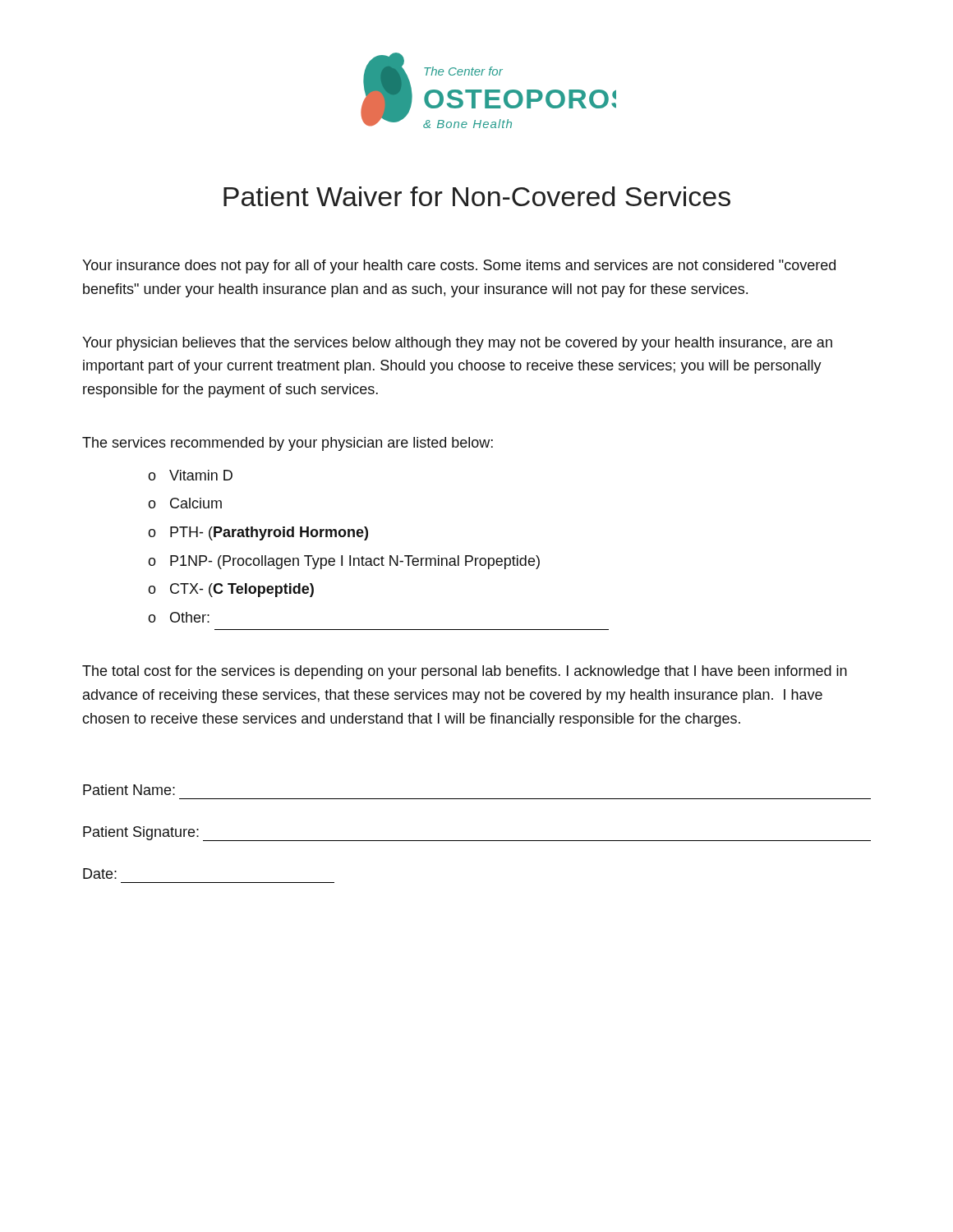
Task: Point to "o Other:"
Action: (x=509, y=618)
